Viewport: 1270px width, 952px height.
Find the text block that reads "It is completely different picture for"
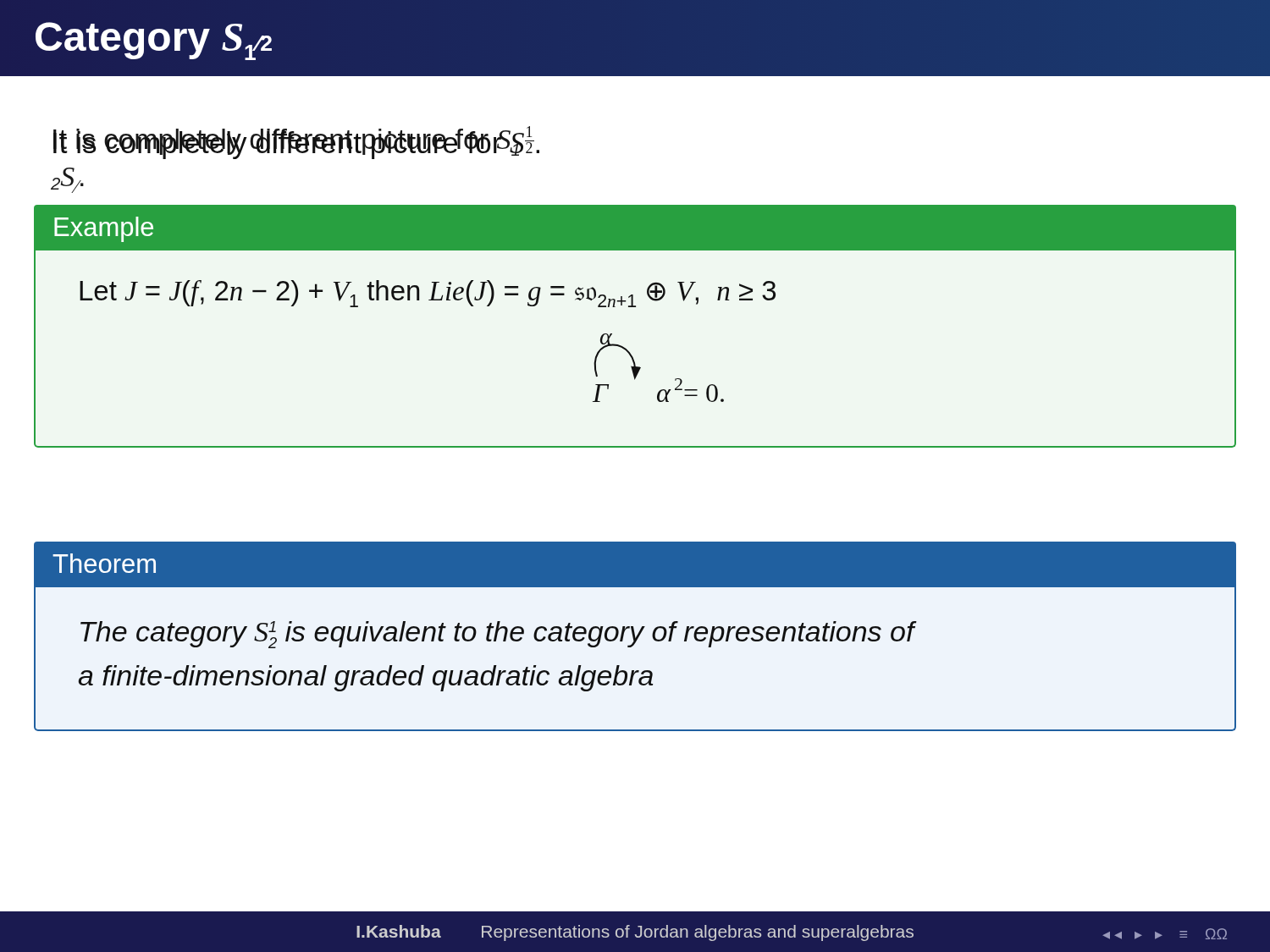click(x=296, y=143)
